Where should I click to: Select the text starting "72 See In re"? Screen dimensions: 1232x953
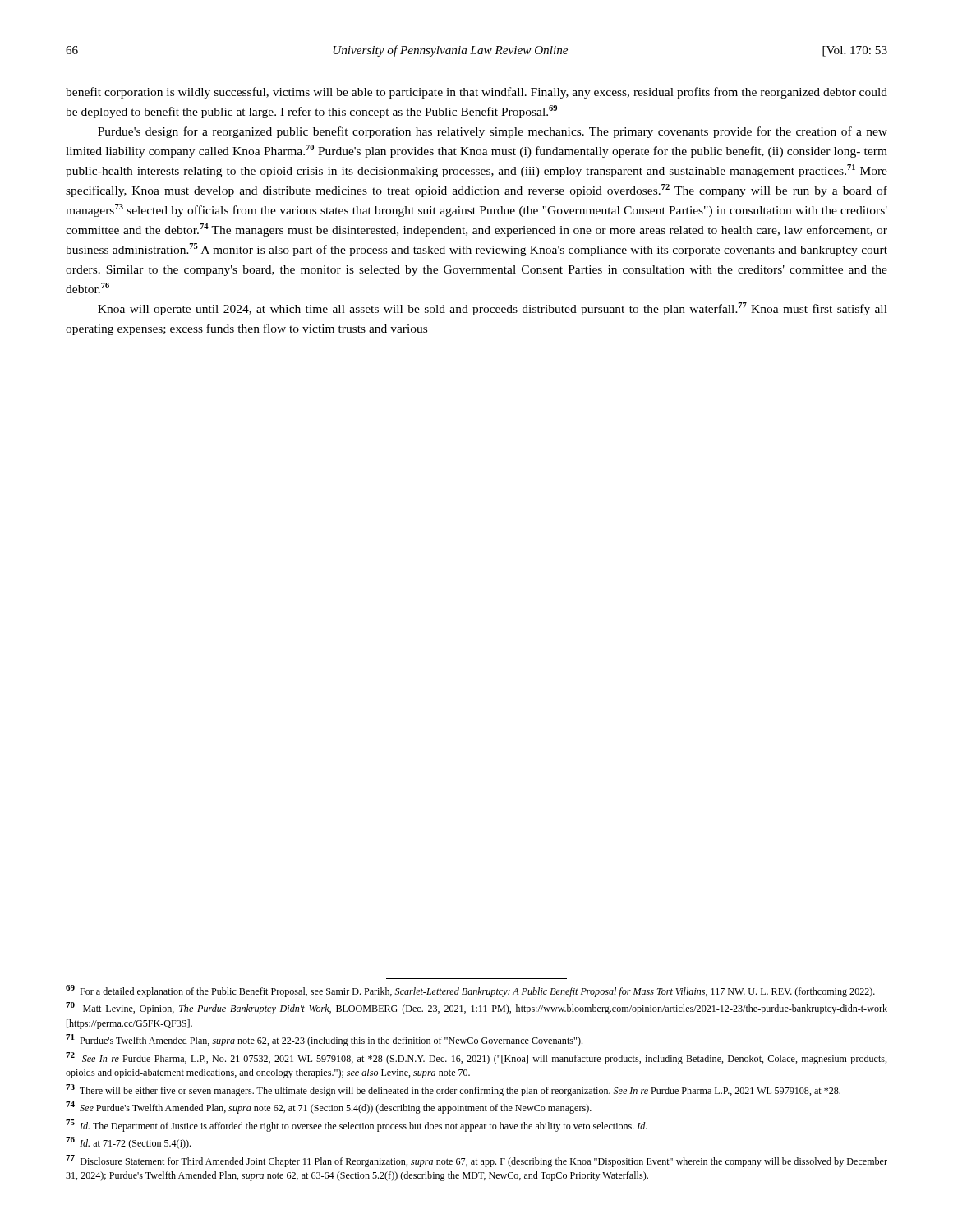[x=476, y=1066]
